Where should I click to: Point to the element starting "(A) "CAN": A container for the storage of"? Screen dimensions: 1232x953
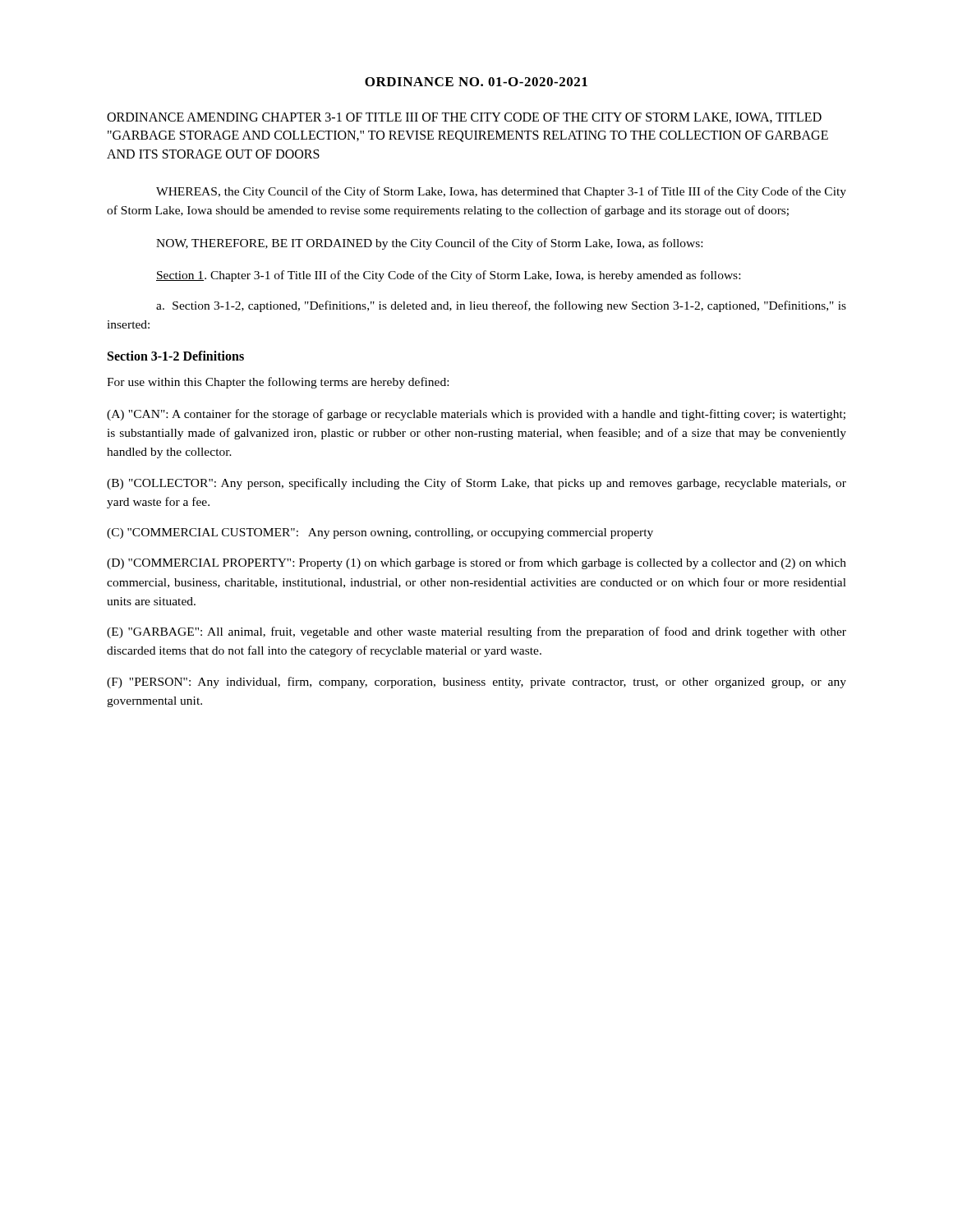click(x=476, y=433)
